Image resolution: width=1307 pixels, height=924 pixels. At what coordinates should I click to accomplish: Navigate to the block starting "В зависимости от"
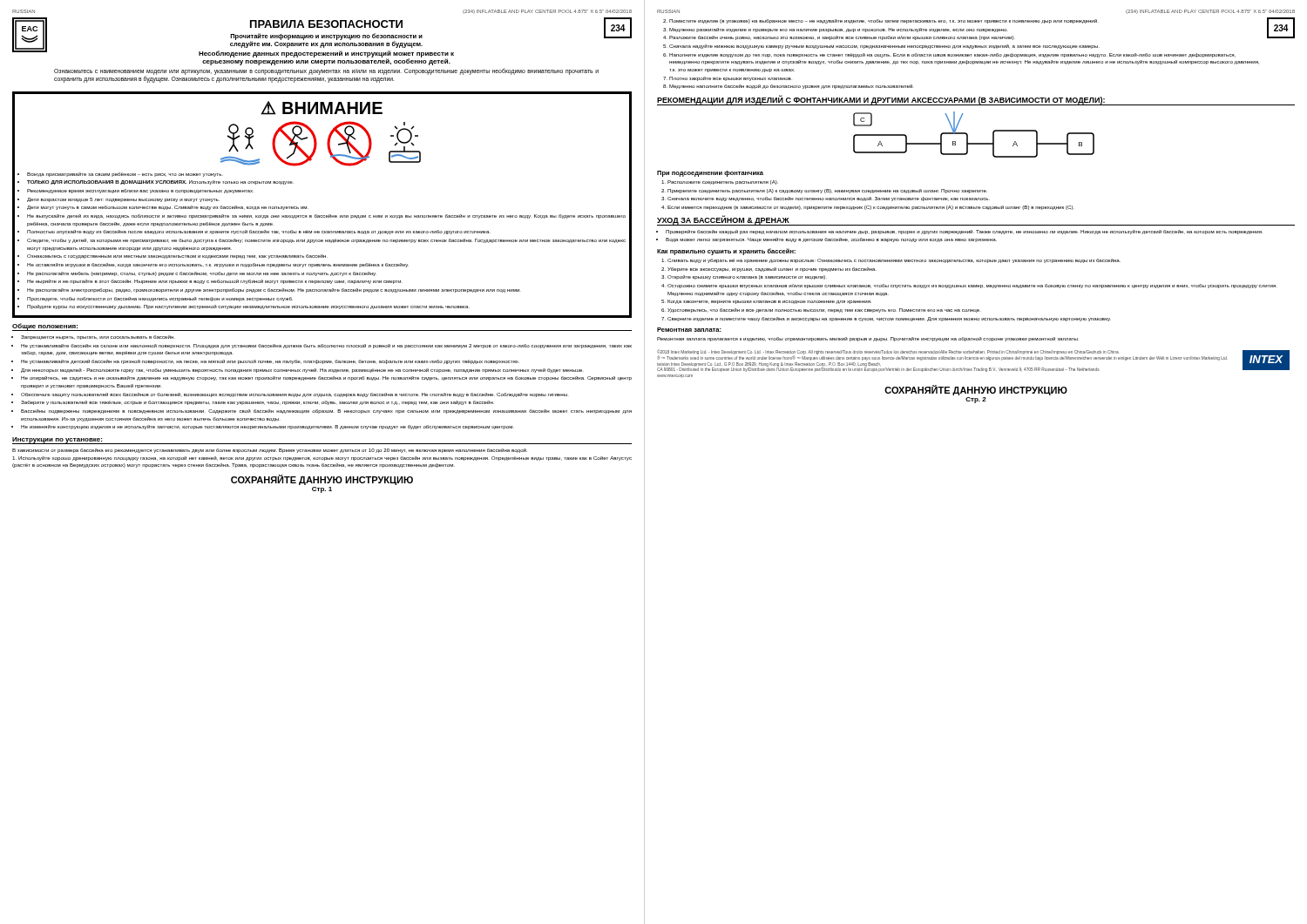322,457
